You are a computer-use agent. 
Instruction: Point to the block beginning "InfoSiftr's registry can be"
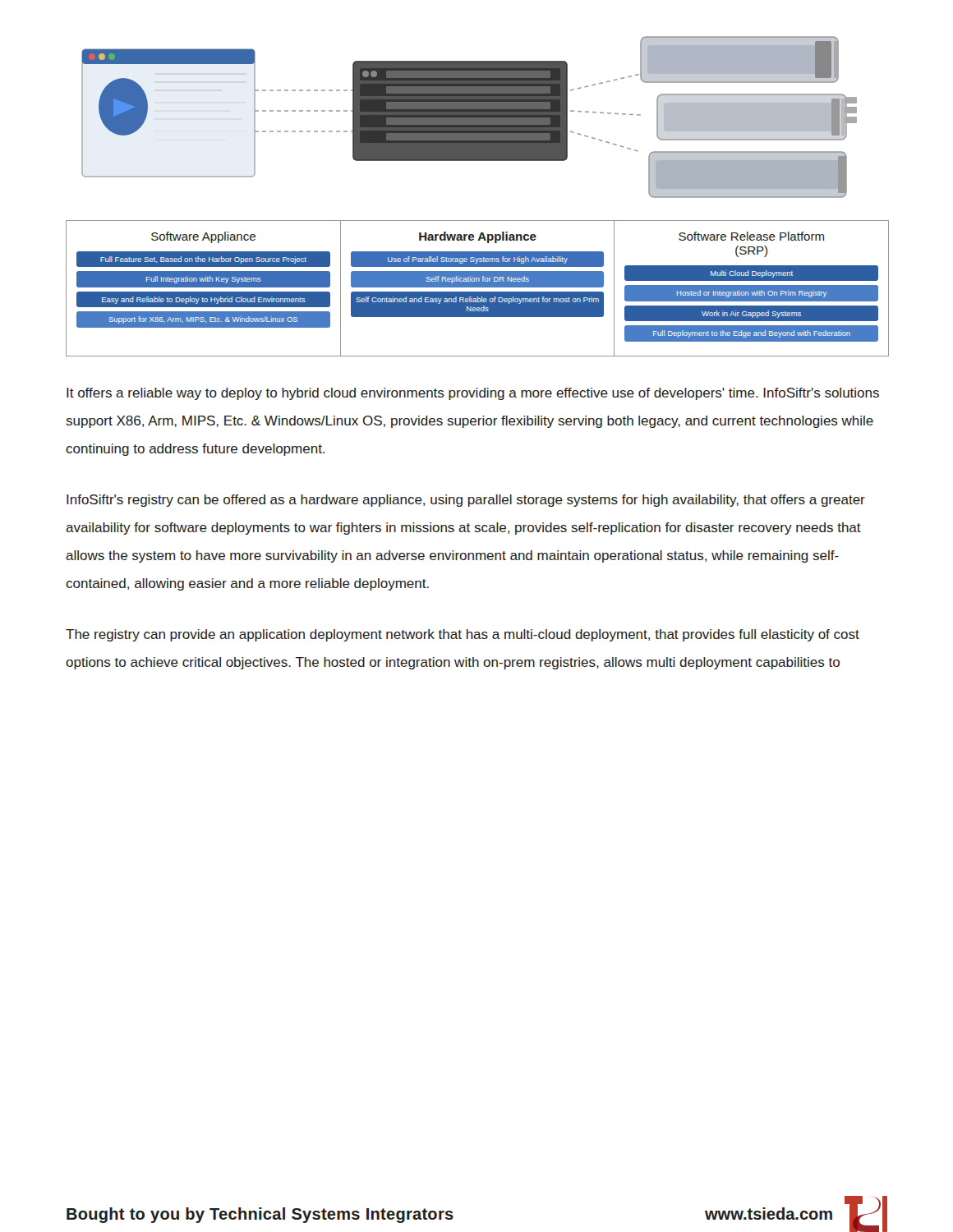tap(465, 541)
